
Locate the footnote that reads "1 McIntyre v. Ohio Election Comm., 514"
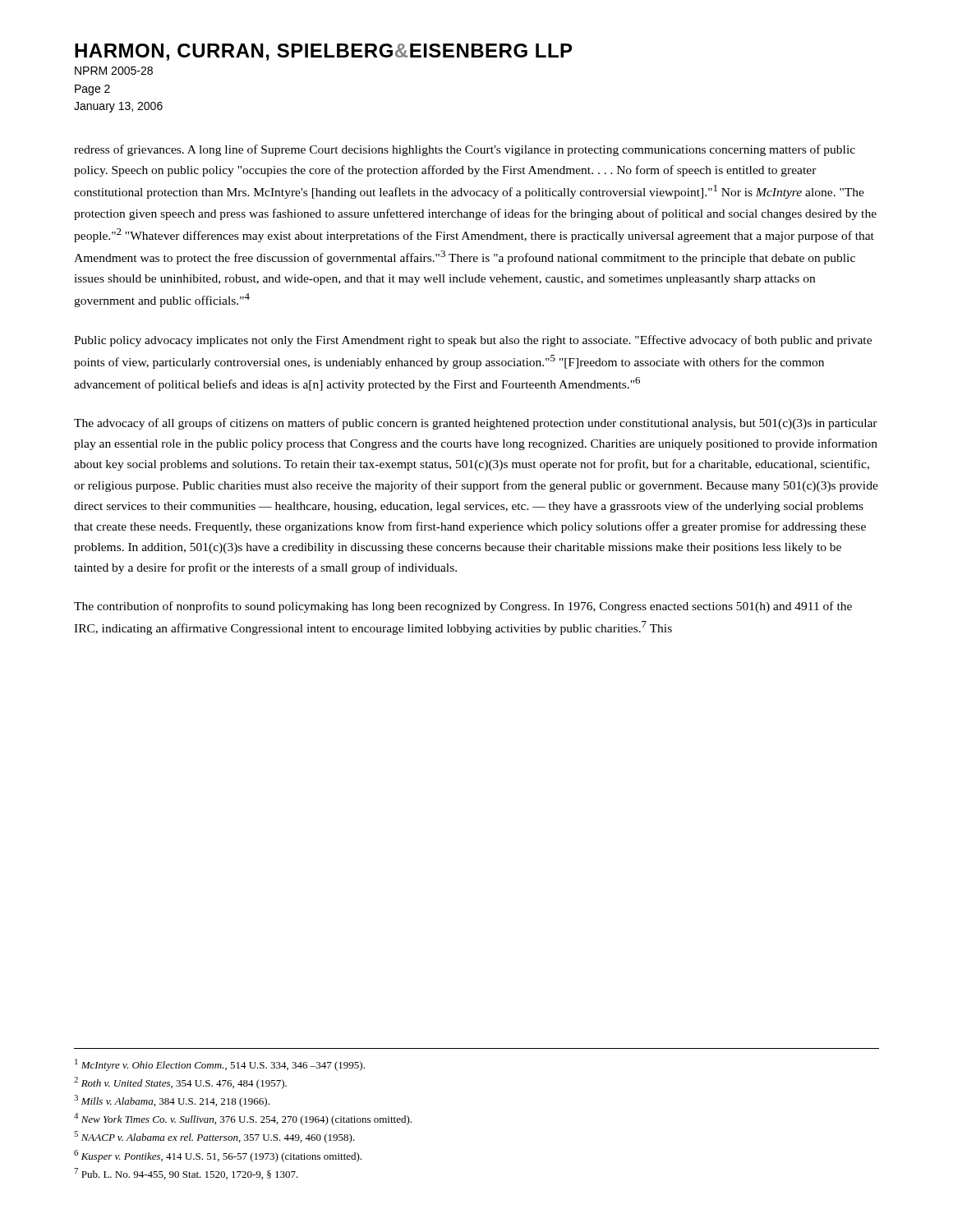220,1064
